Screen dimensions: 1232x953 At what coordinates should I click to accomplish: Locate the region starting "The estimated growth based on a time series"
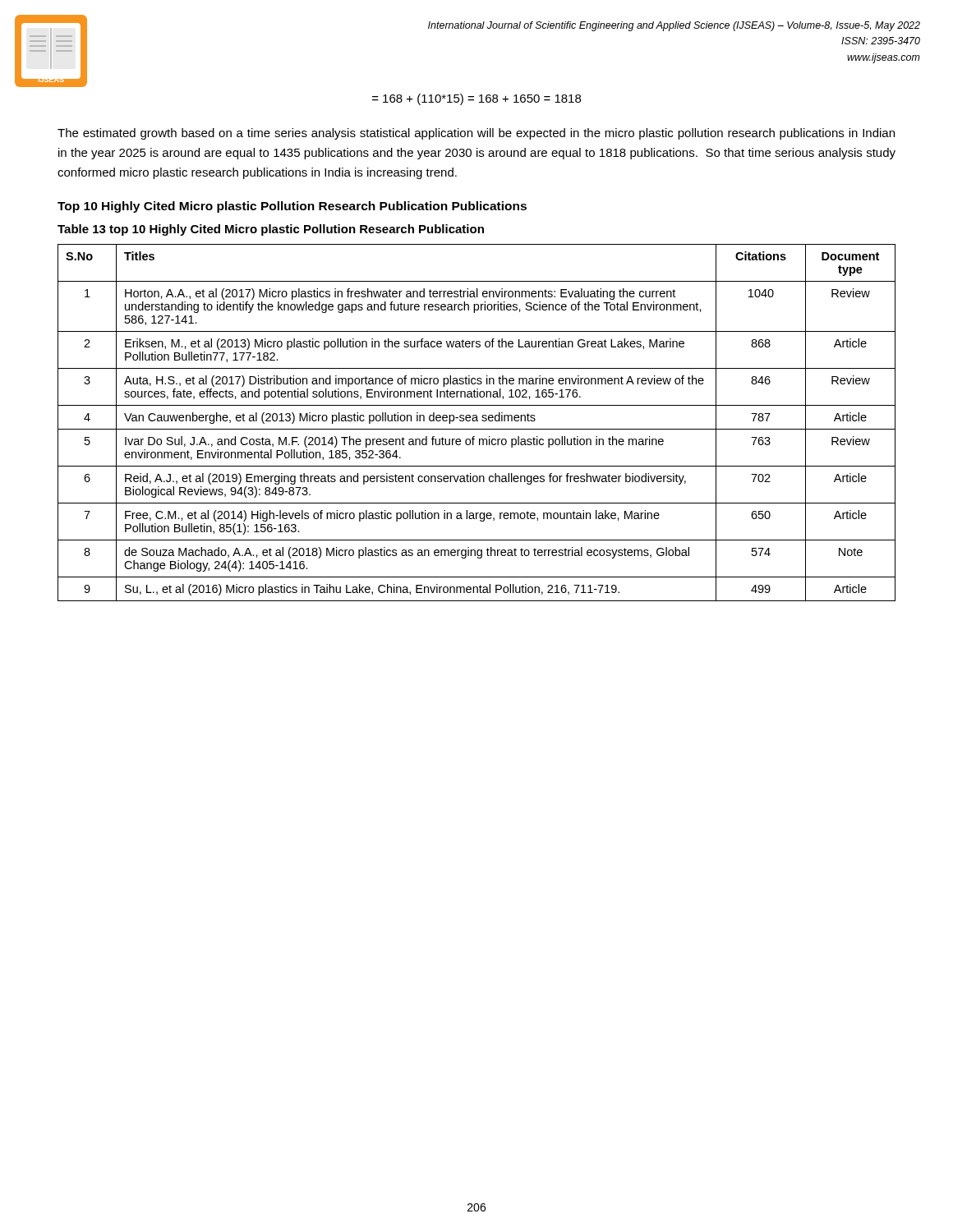pyautogui.click(x=476, y=152)
